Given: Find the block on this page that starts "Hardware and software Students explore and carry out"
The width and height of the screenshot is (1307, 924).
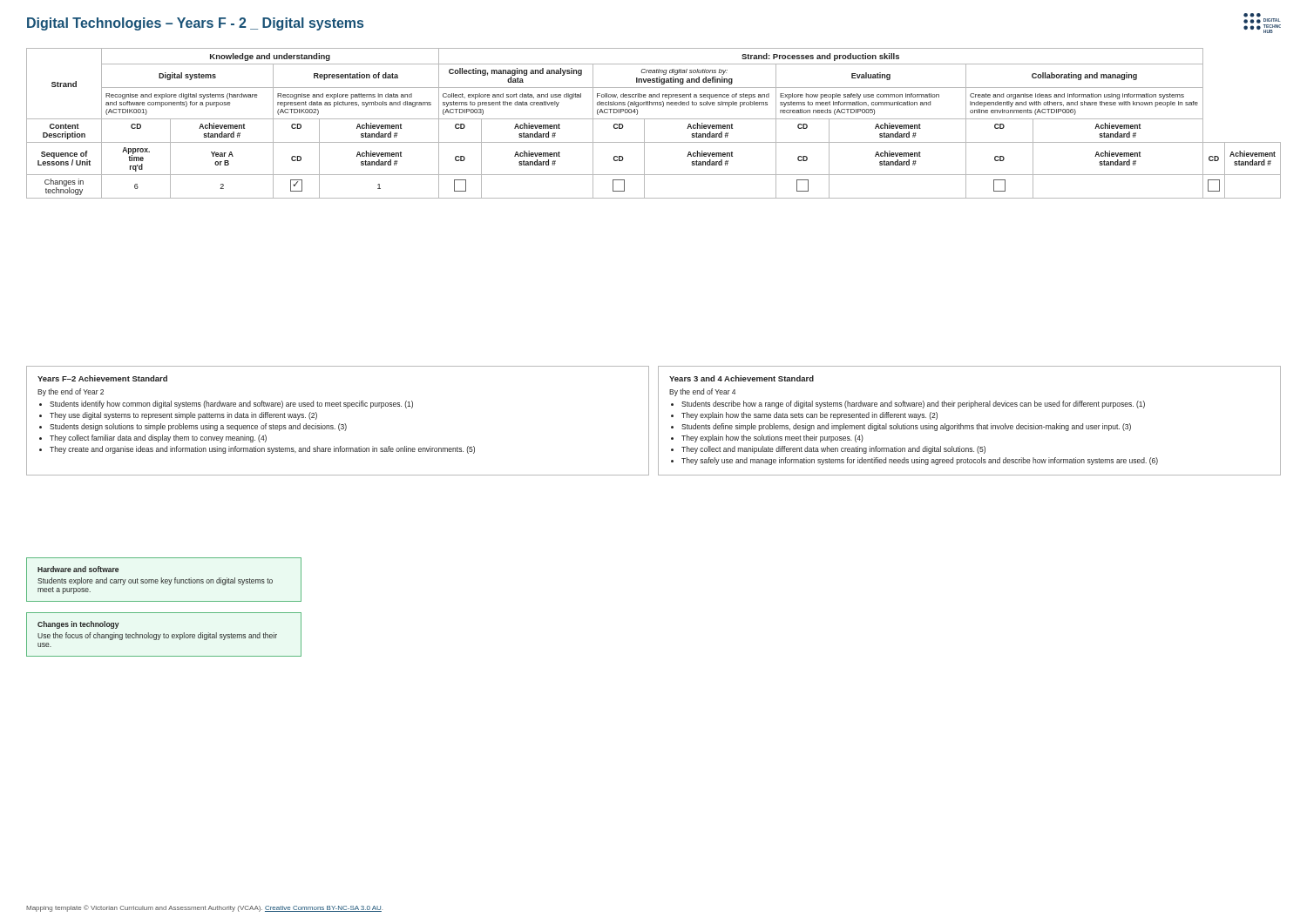Looking at the screenshot, I should click(164, 580).
